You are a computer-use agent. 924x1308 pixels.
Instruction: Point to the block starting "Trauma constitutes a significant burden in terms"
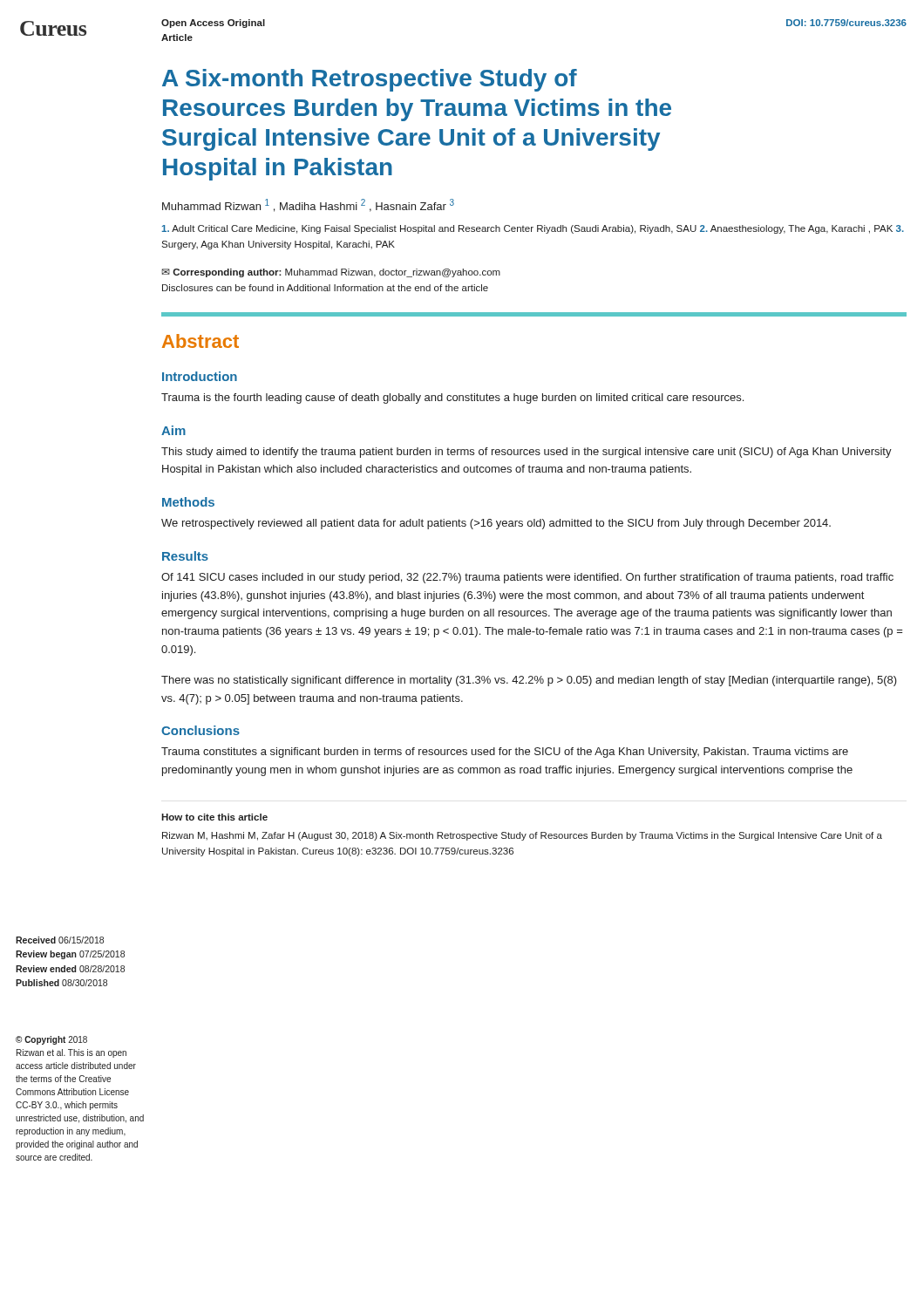[x=507, y=761]
